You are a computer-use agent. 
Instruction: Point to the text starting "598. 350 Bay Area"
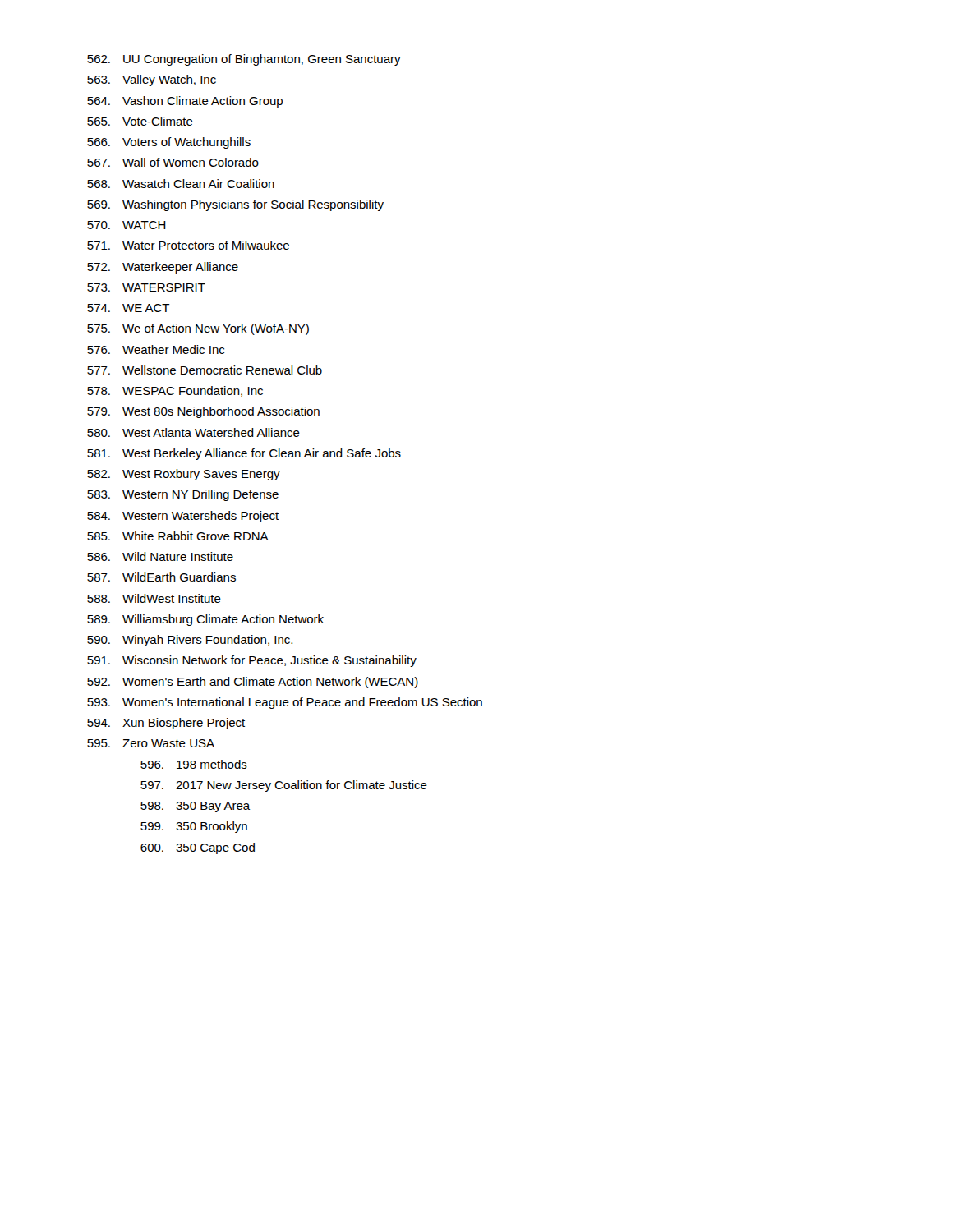(x=196, y=807)
